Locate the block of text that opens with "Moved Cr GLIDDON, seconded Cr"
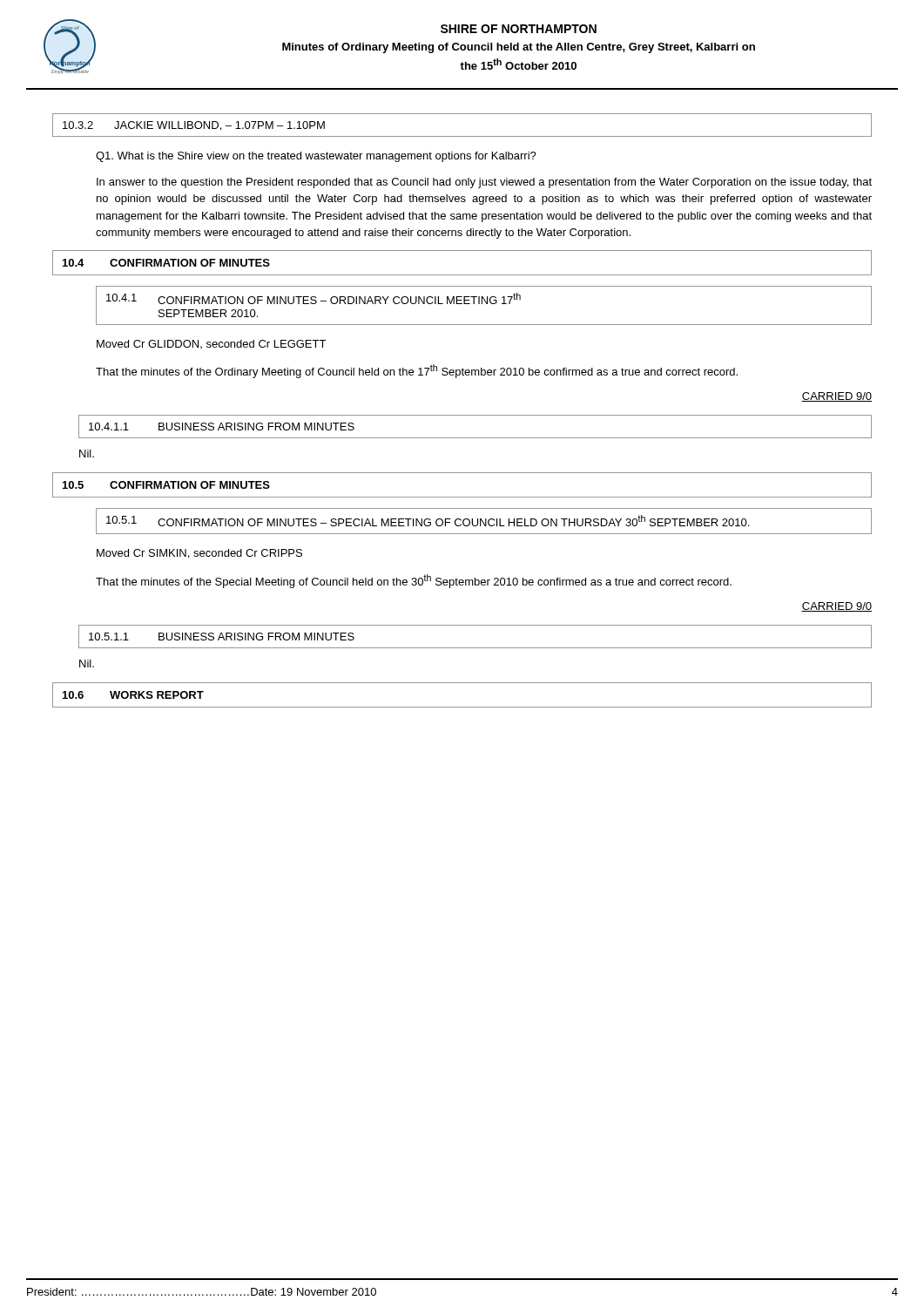This screenshot has width=924, height=1307. (x=211, y=344)
